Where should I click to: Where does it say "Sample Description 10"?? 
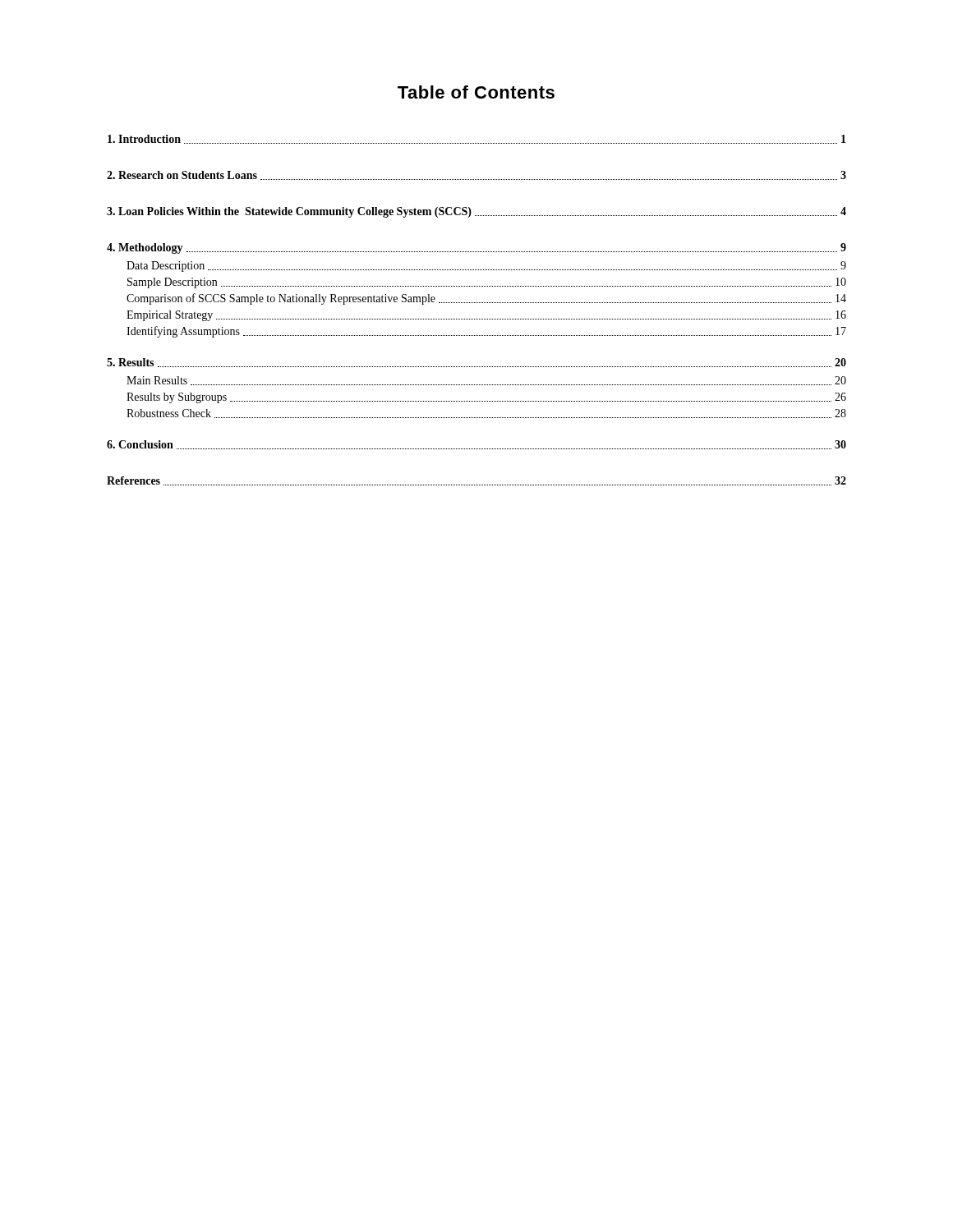pos(486,283)
